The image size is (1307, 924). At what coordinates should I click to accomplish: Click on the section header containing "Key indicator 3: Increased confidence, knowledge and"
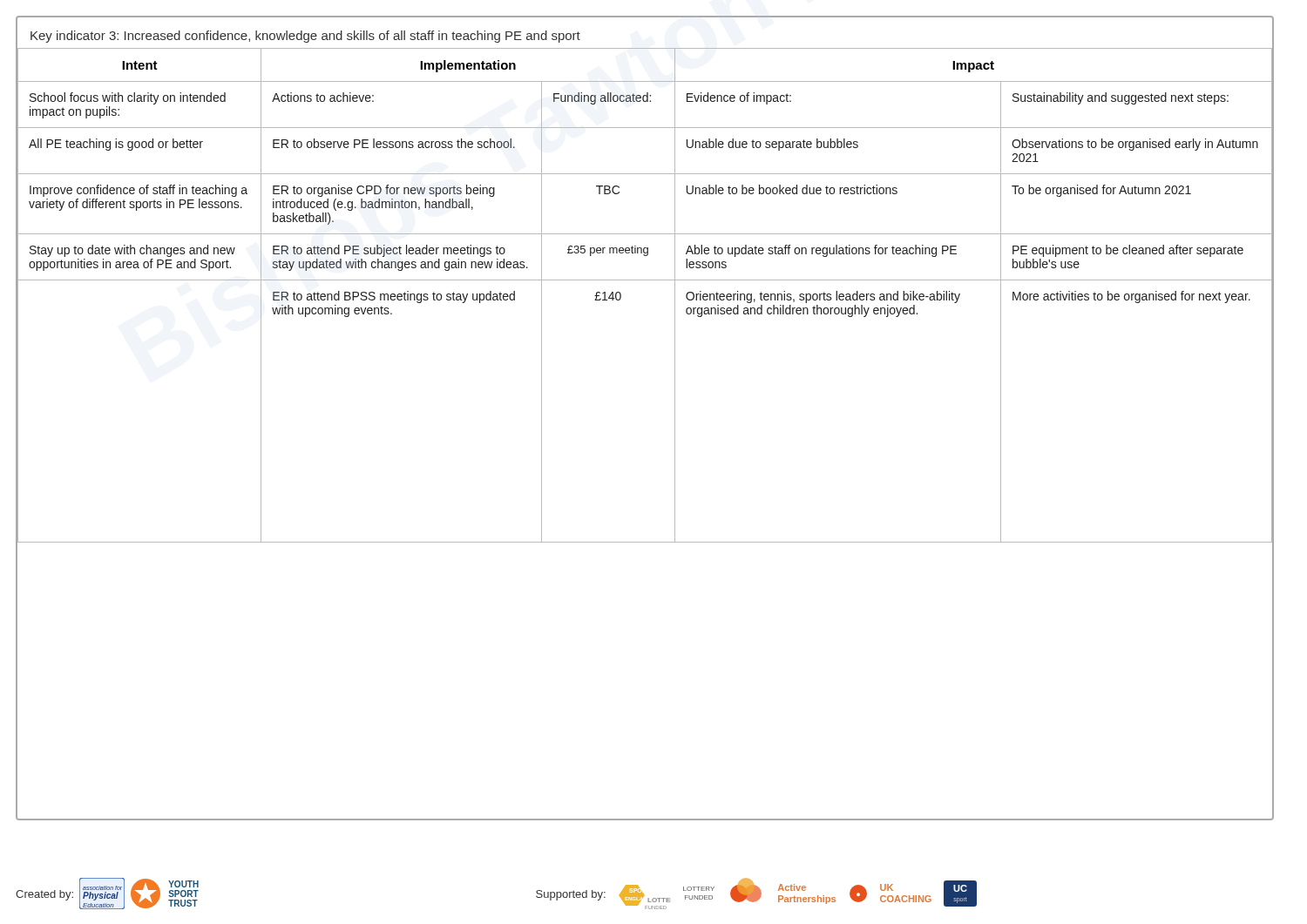[305, 35]
